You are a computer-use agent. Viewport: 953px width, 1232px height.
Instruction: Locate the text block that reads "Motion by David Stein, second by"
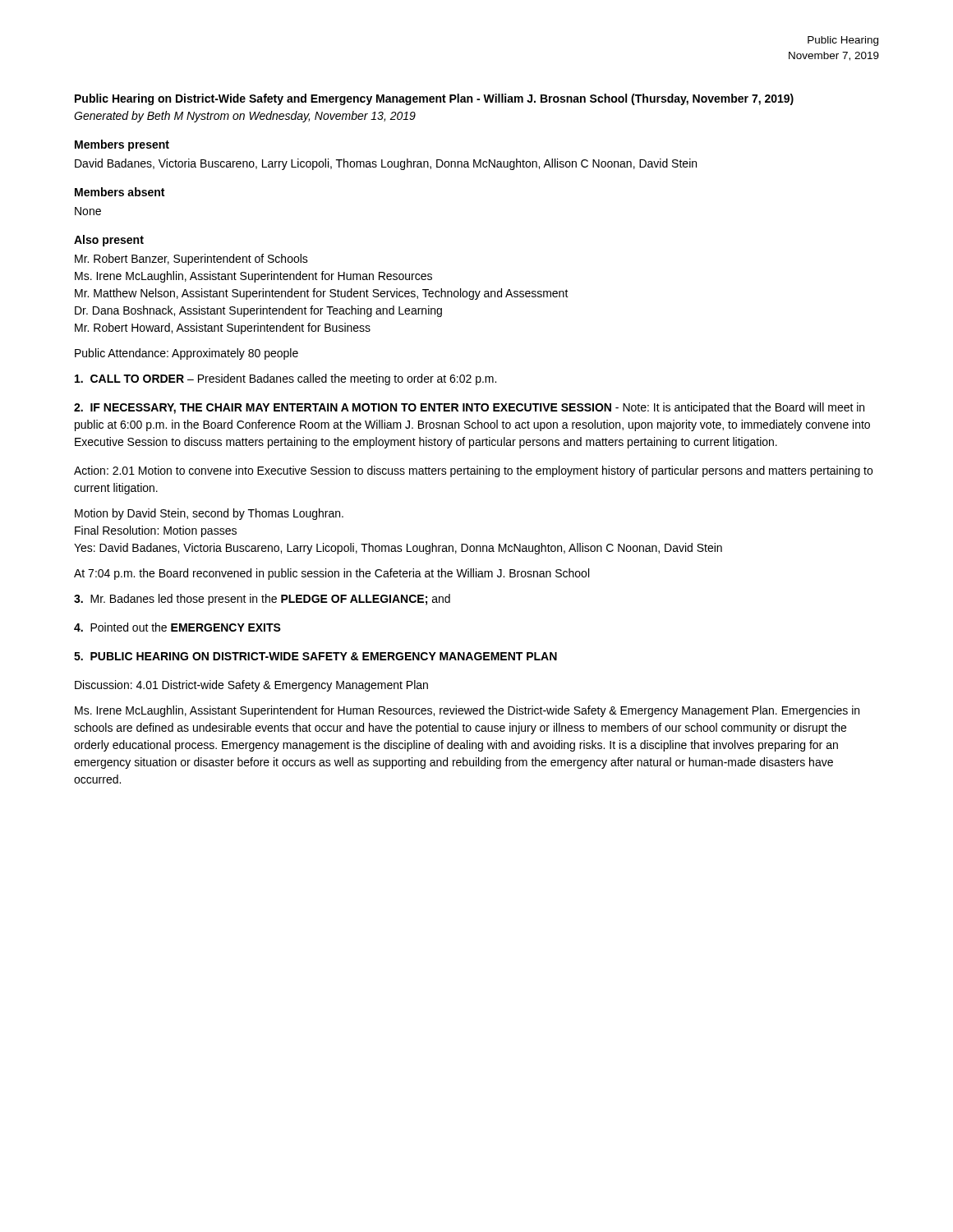209,514
